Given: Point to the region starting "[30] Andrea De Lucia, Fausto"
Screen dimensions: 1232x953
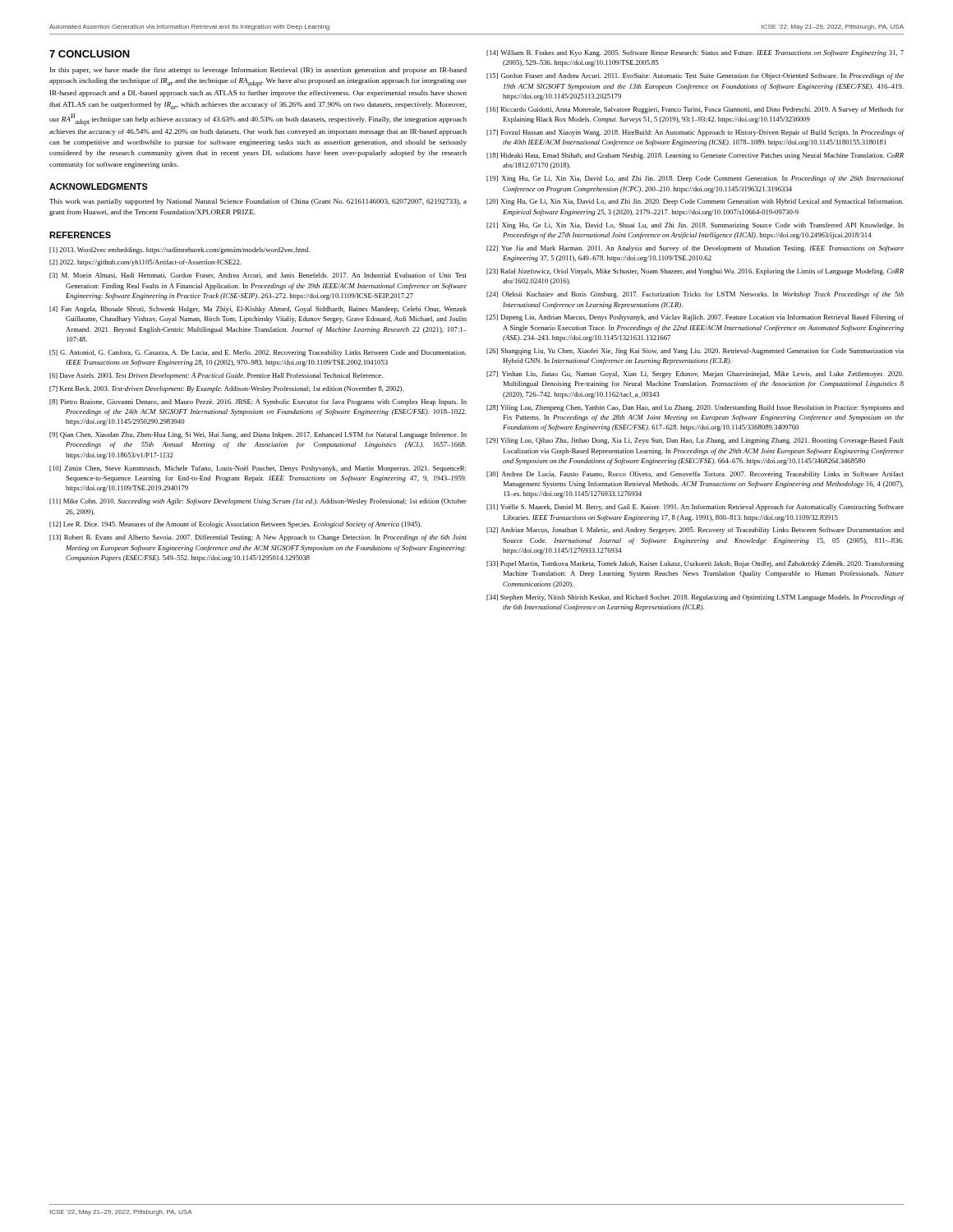Looking at the screenshot, I should [x=695, y=484].
